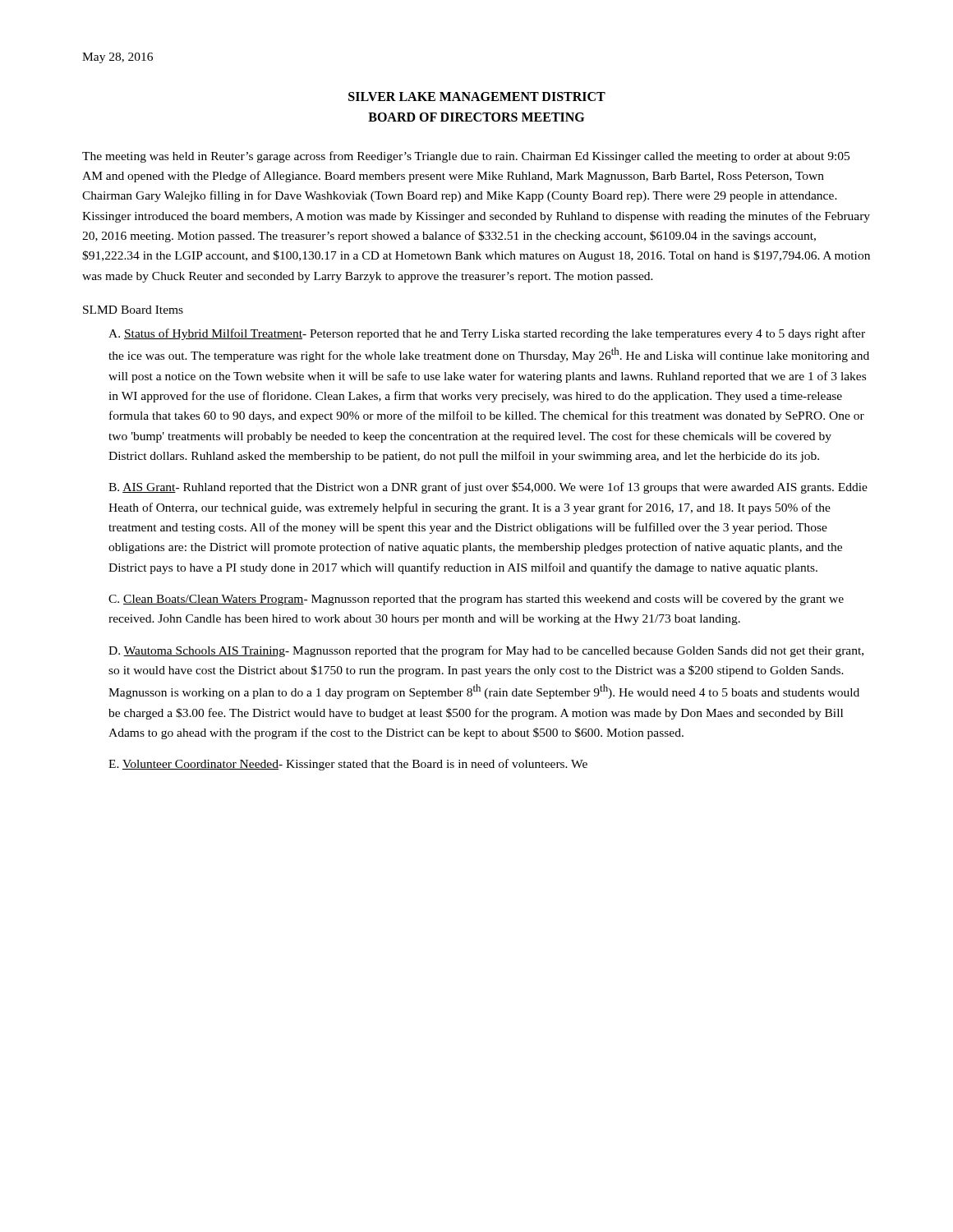Screen dimensions: 1232x953
Task: Click a section header
Action: (x=133, y=309)
